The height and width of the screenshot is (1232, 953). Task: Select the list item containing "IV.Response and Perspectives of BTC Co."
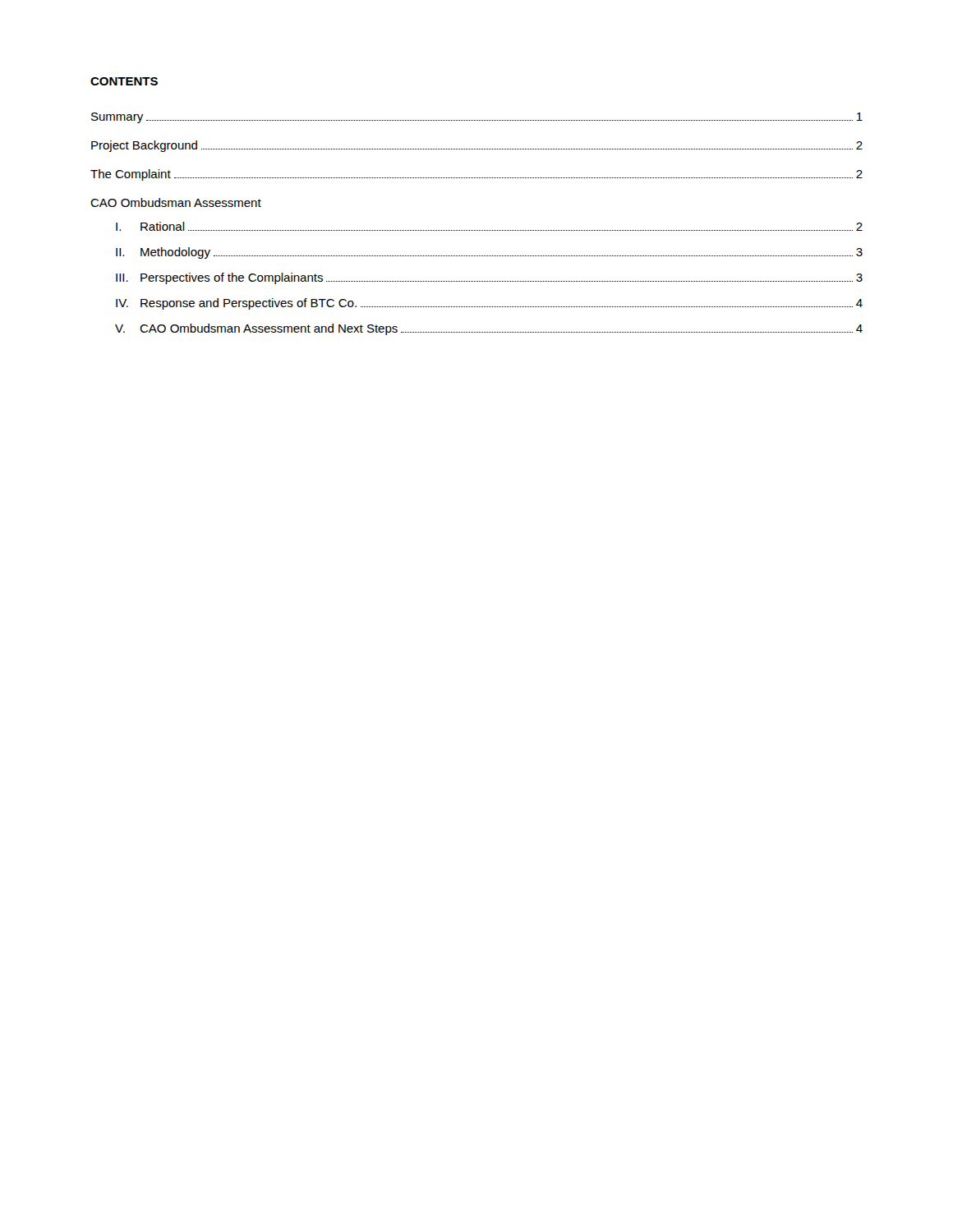point(489,303)
